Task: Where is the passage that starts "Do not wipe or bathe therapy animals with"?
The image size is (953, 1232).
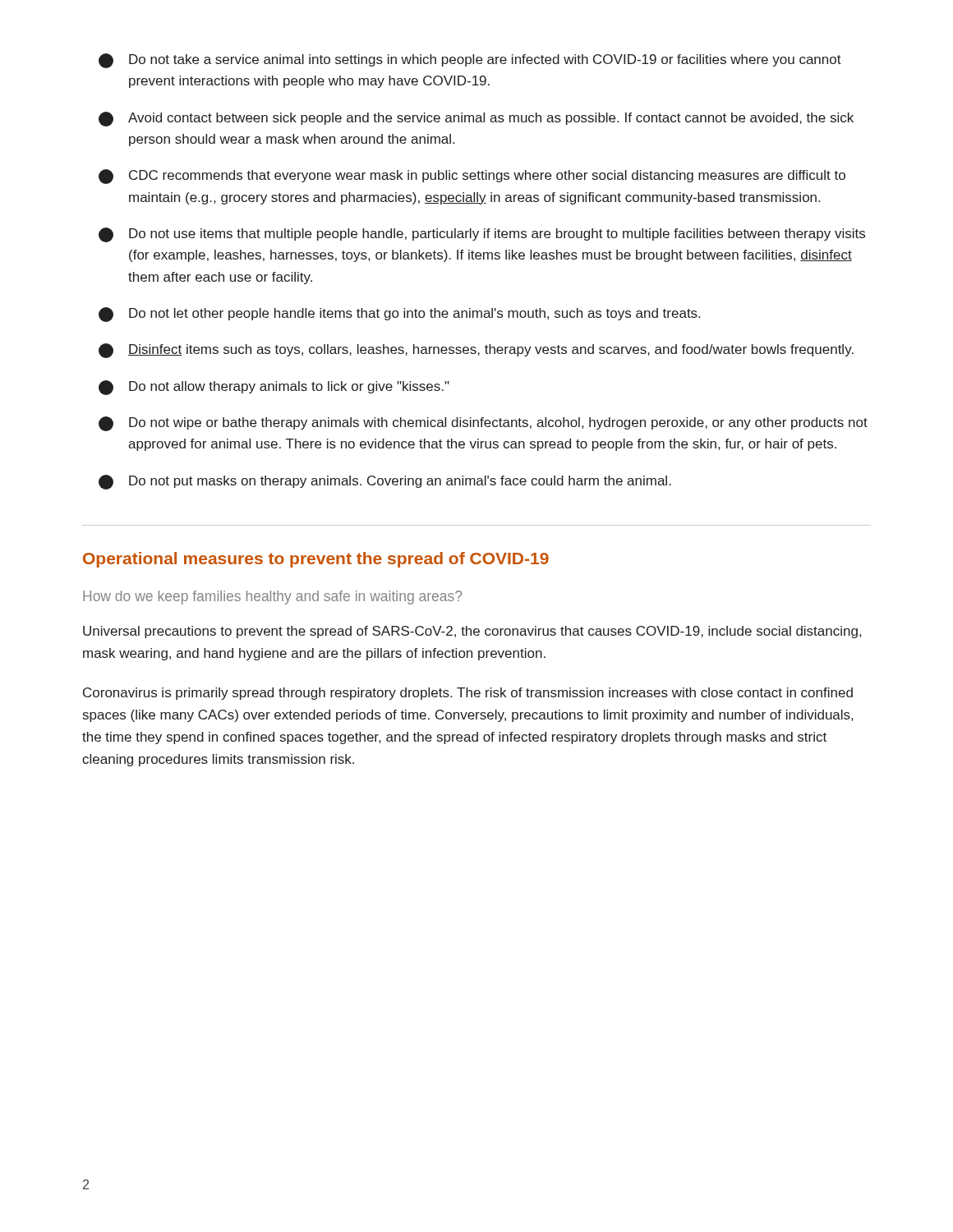Action: tap(485, 434)
